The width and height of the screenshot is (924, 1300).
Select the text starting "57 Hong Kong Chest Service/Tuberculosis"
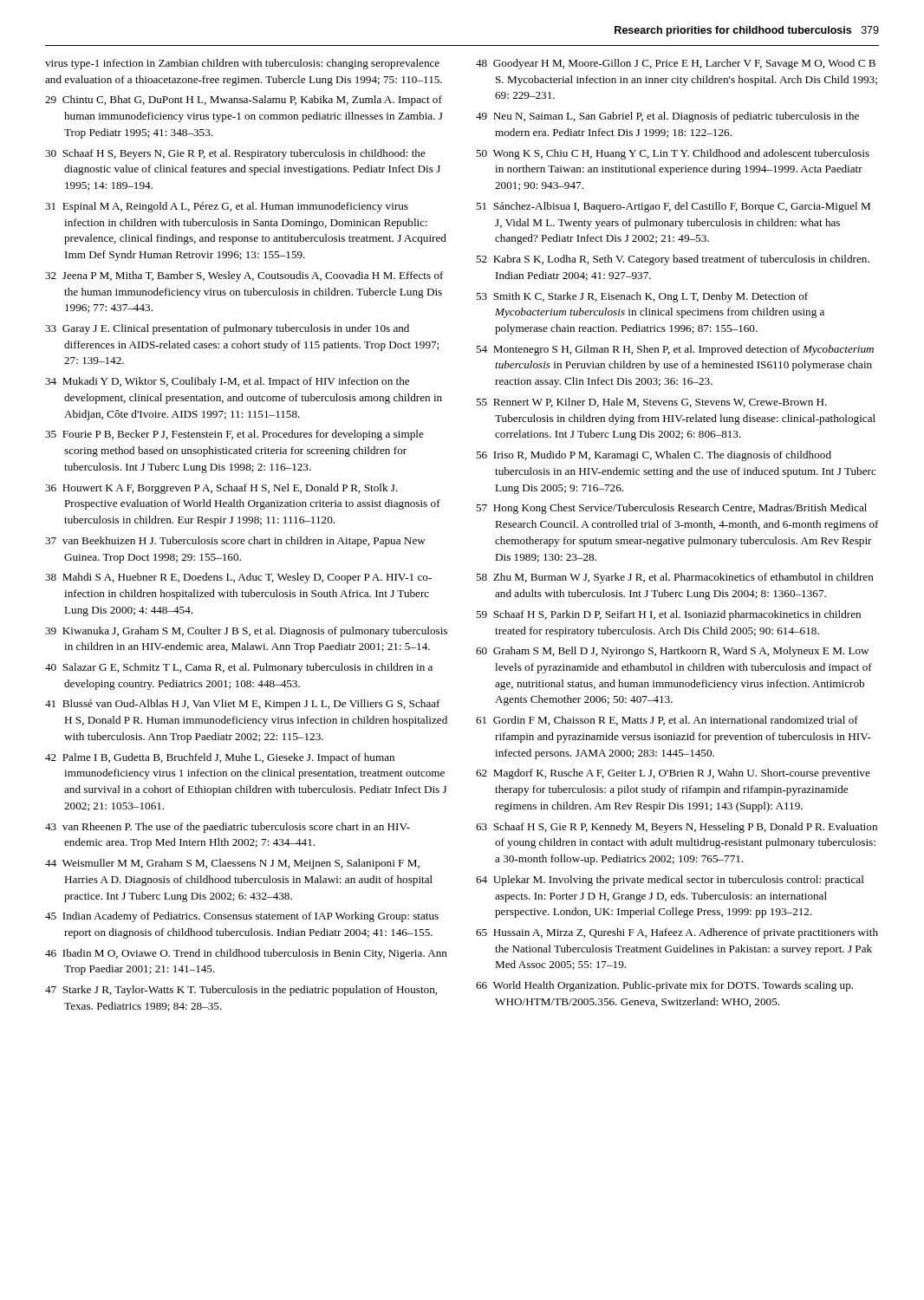click(677, 532)
